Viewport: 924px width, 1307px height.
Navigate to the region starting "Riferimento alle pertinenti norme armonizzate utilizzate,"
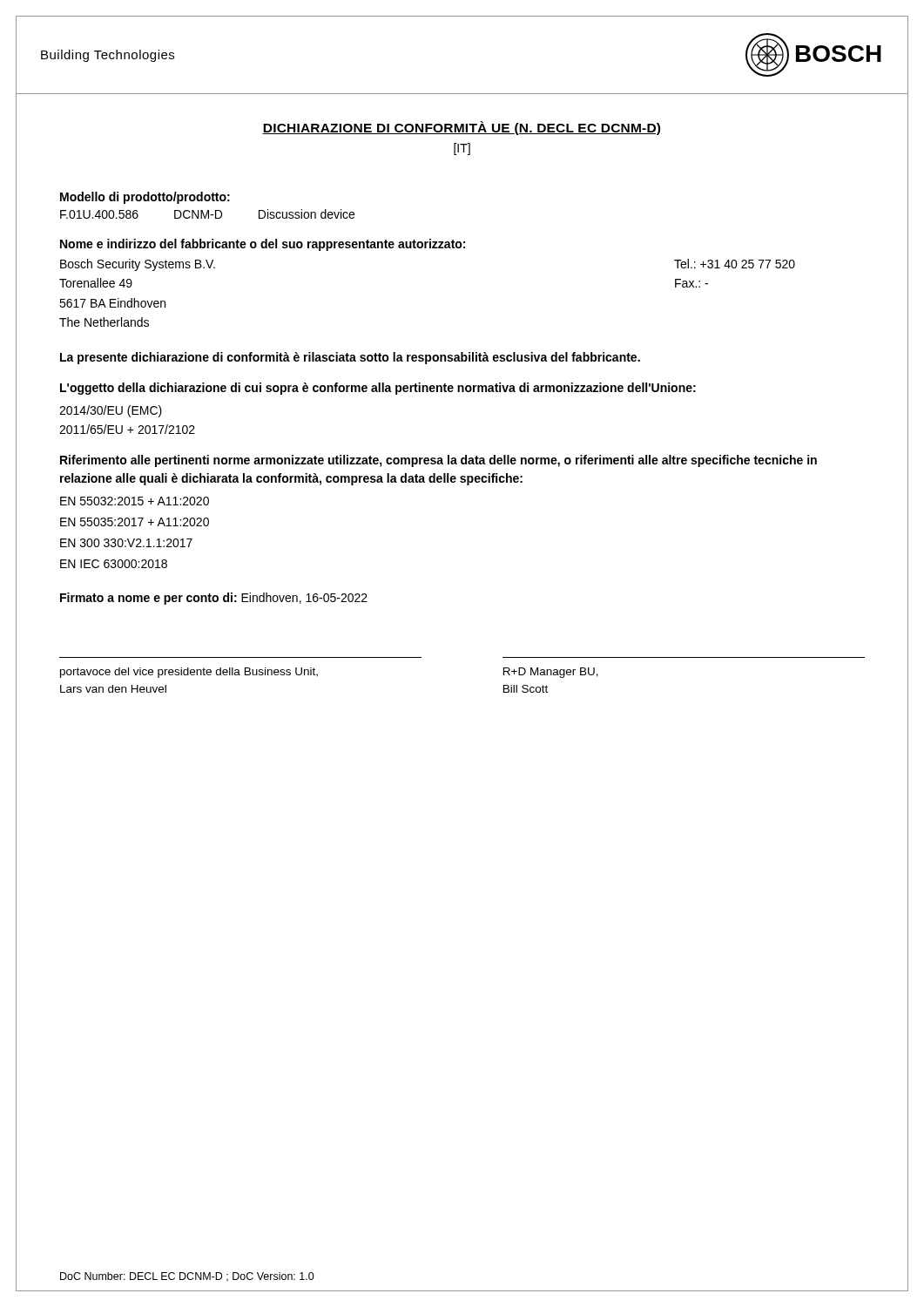tap(462, 470)
